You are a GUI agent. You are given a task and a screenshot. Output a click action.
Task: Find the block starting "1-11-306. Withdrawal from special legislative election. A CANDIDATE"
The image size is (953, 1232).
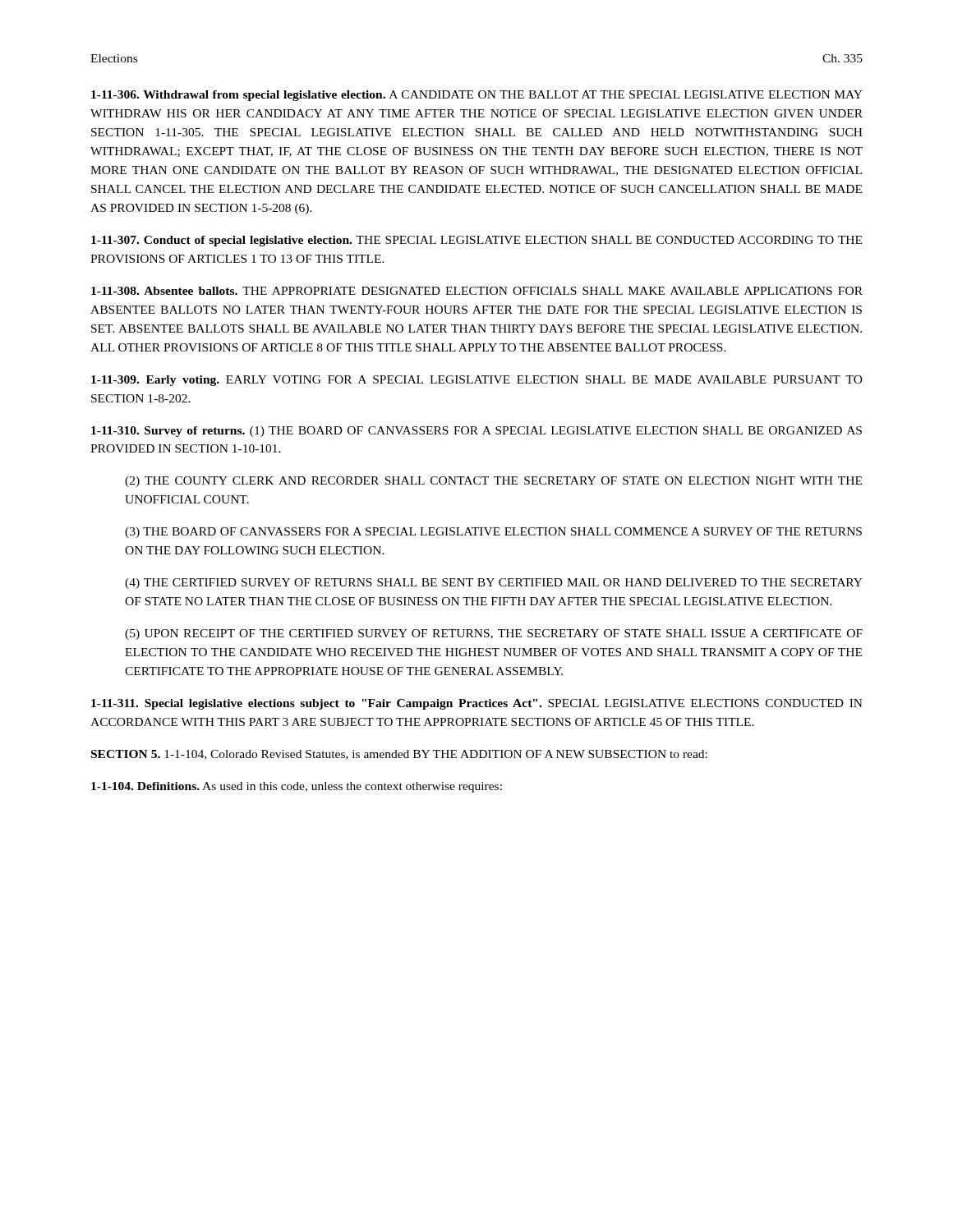(476, 151)
